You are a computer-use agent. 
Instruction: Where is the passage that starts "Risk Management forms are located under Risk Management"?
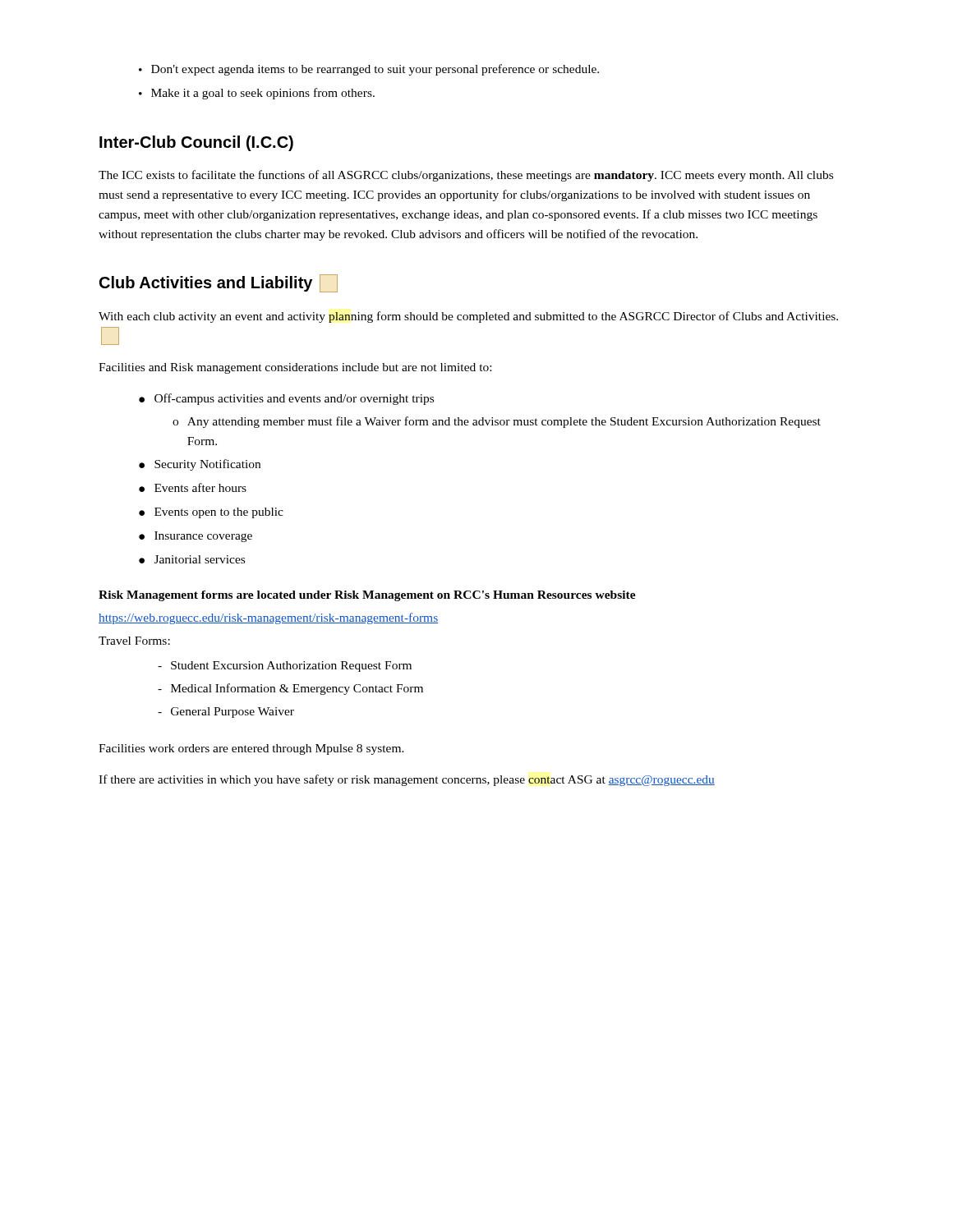point(367,595)
